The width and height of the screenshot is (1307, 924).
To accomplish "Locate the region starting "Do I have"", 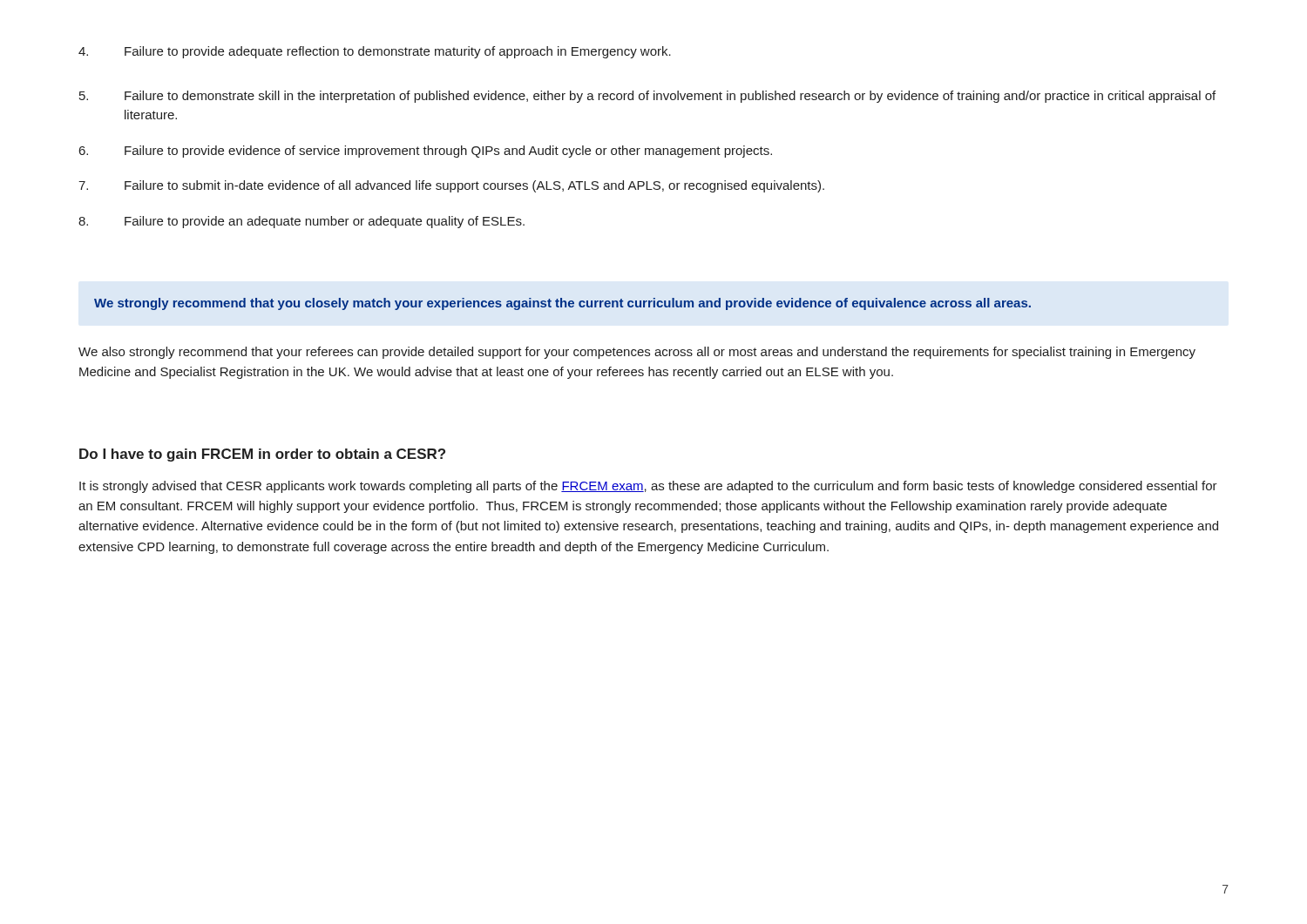I will pyautogui.click(x=262, y=454).
